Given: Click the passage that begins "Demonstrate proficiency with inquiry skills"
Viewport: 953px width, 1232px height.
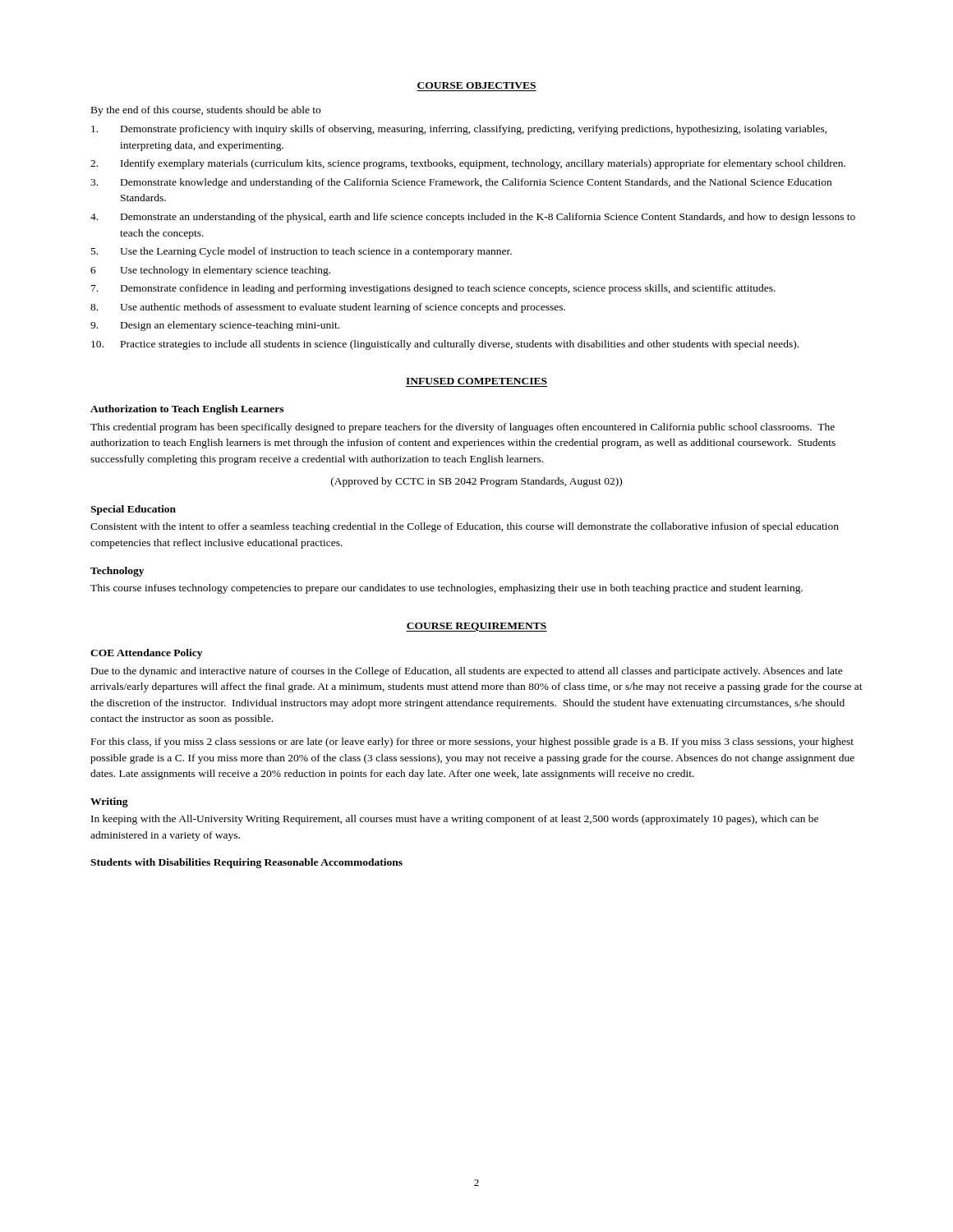Looking at the screenshot, I should [476, 137].
